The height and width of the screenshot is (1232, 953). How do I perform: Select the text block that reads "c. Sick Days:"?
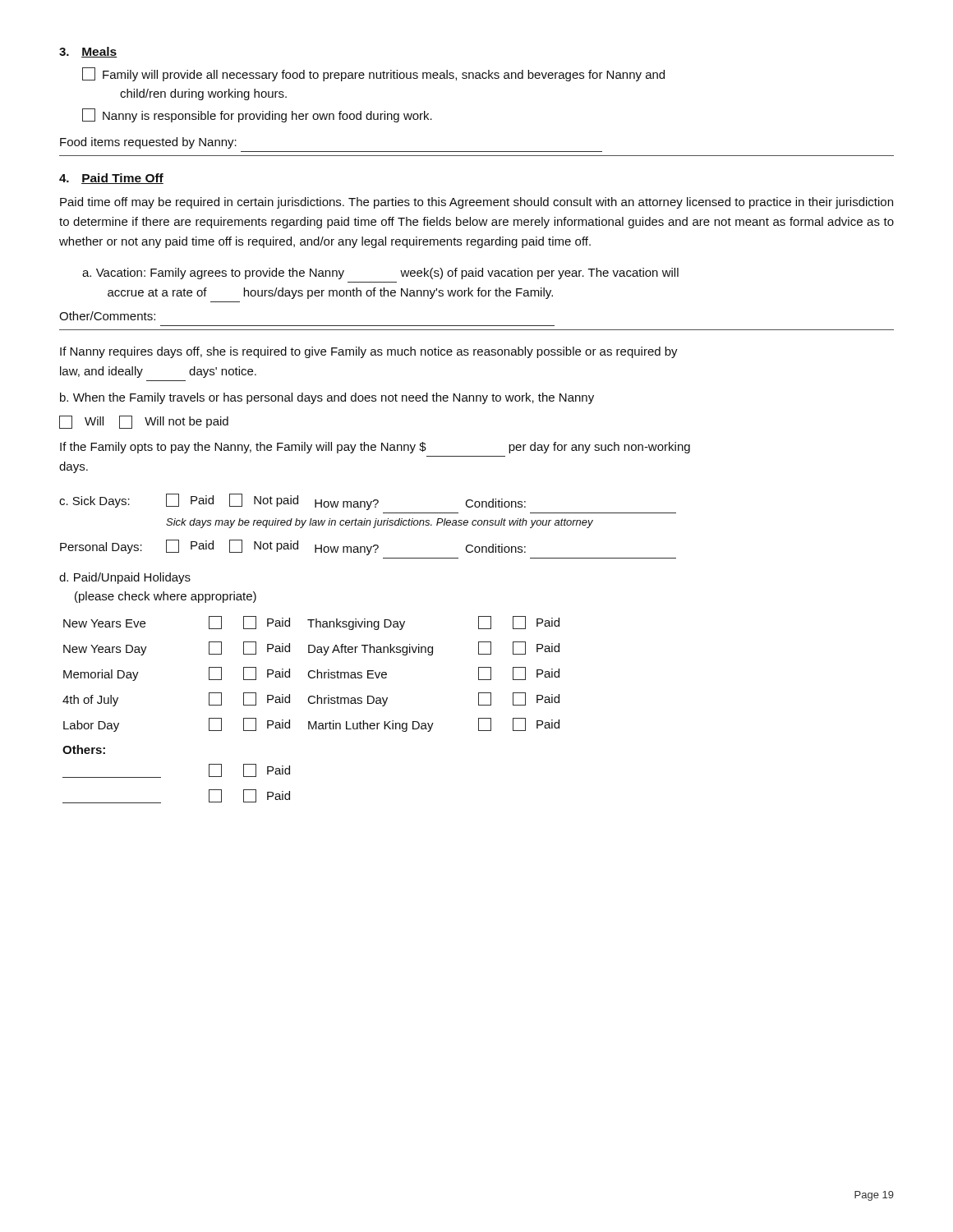click(x=476, y=501)
